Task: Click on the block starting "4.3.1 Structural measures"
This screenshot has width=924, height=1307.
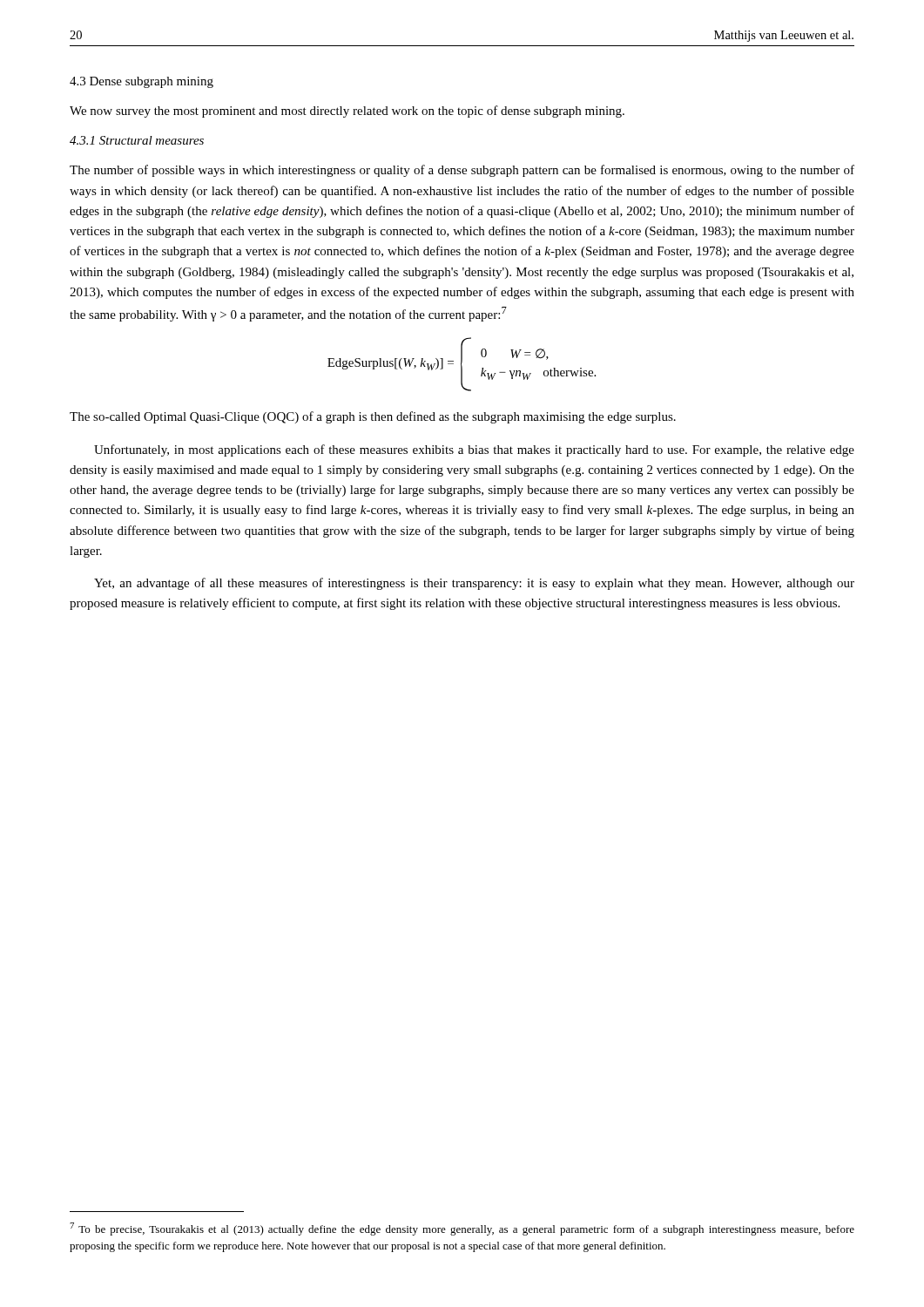Action: point(137,141)
